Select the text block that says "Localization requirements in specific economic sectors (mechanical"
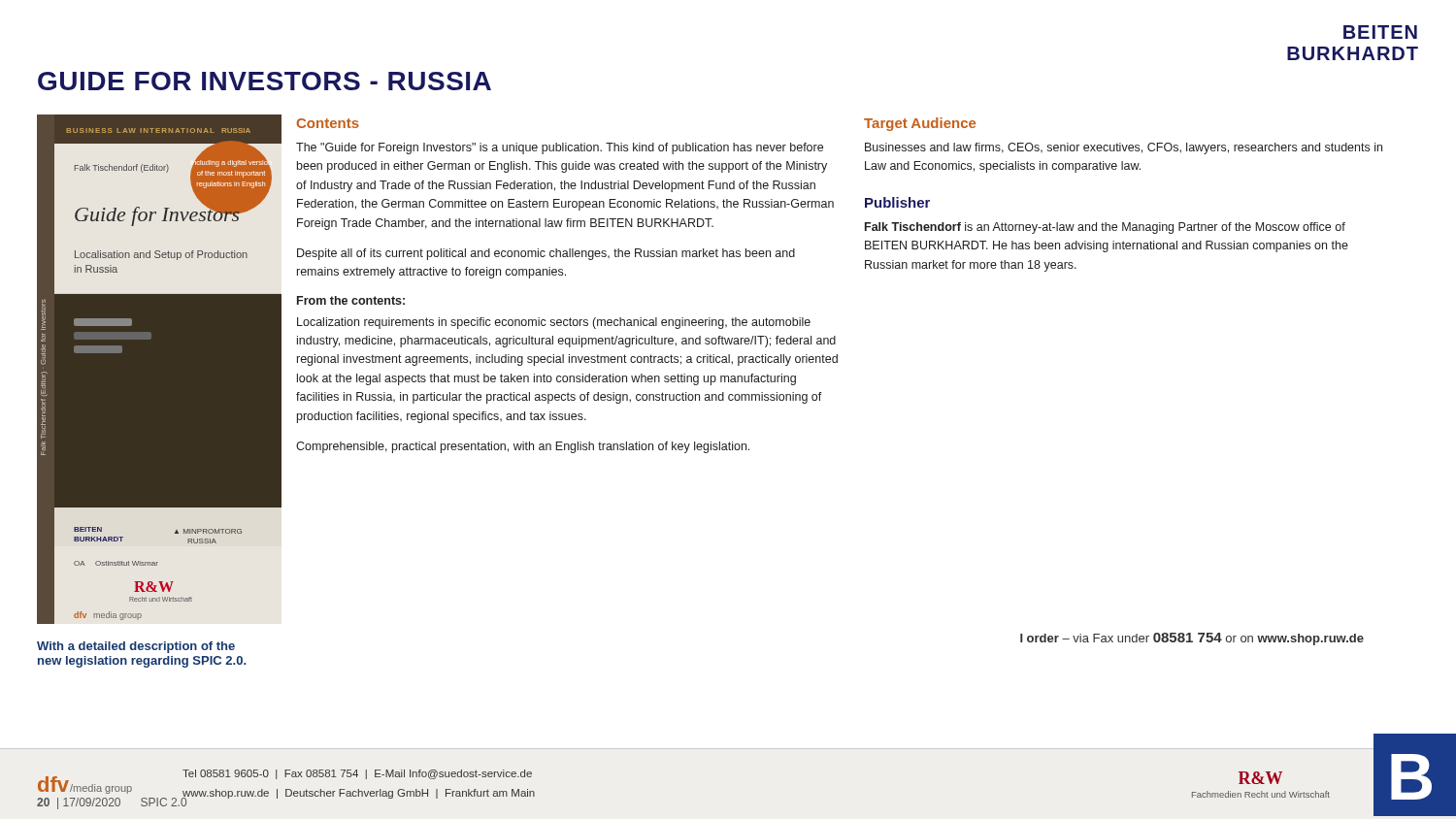Image resolution: width=1456 pixels, height=819 pixels. 567,369
